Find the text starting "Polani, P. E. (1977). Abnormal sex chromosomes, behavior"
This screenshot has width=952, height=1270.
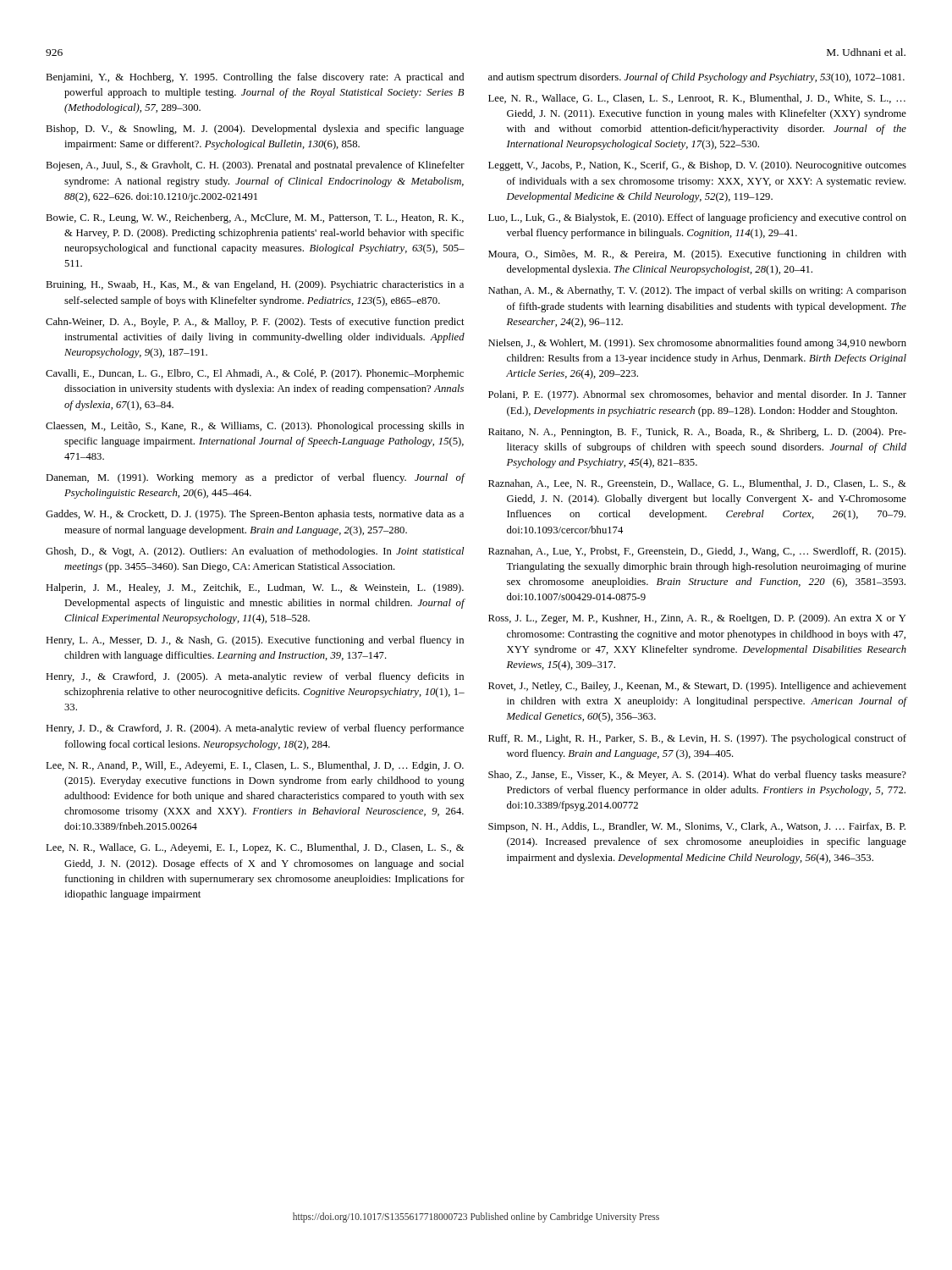point(697,403)
